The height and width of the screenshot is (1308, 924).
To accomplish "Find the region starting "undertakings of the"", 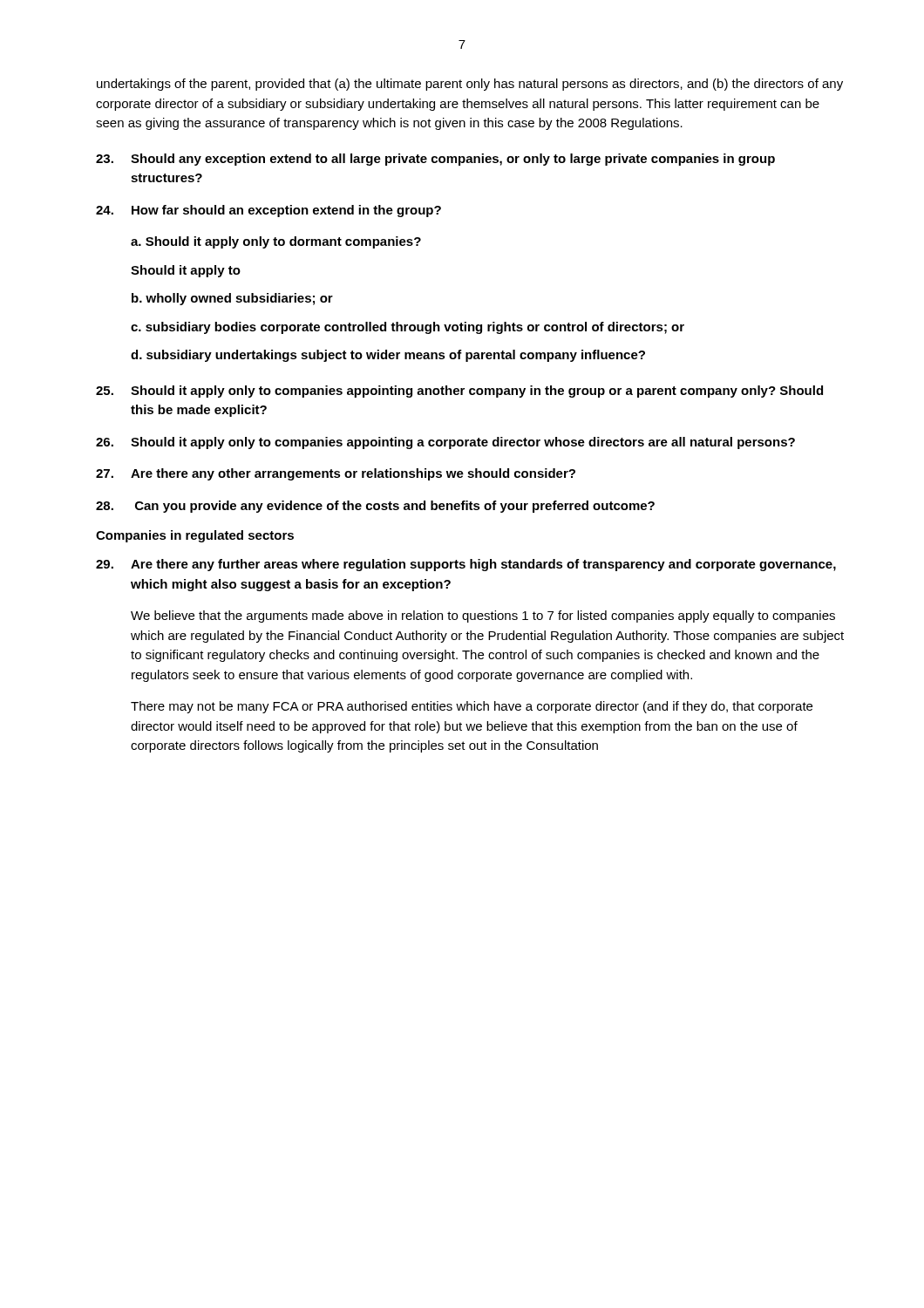I will 469,103.
